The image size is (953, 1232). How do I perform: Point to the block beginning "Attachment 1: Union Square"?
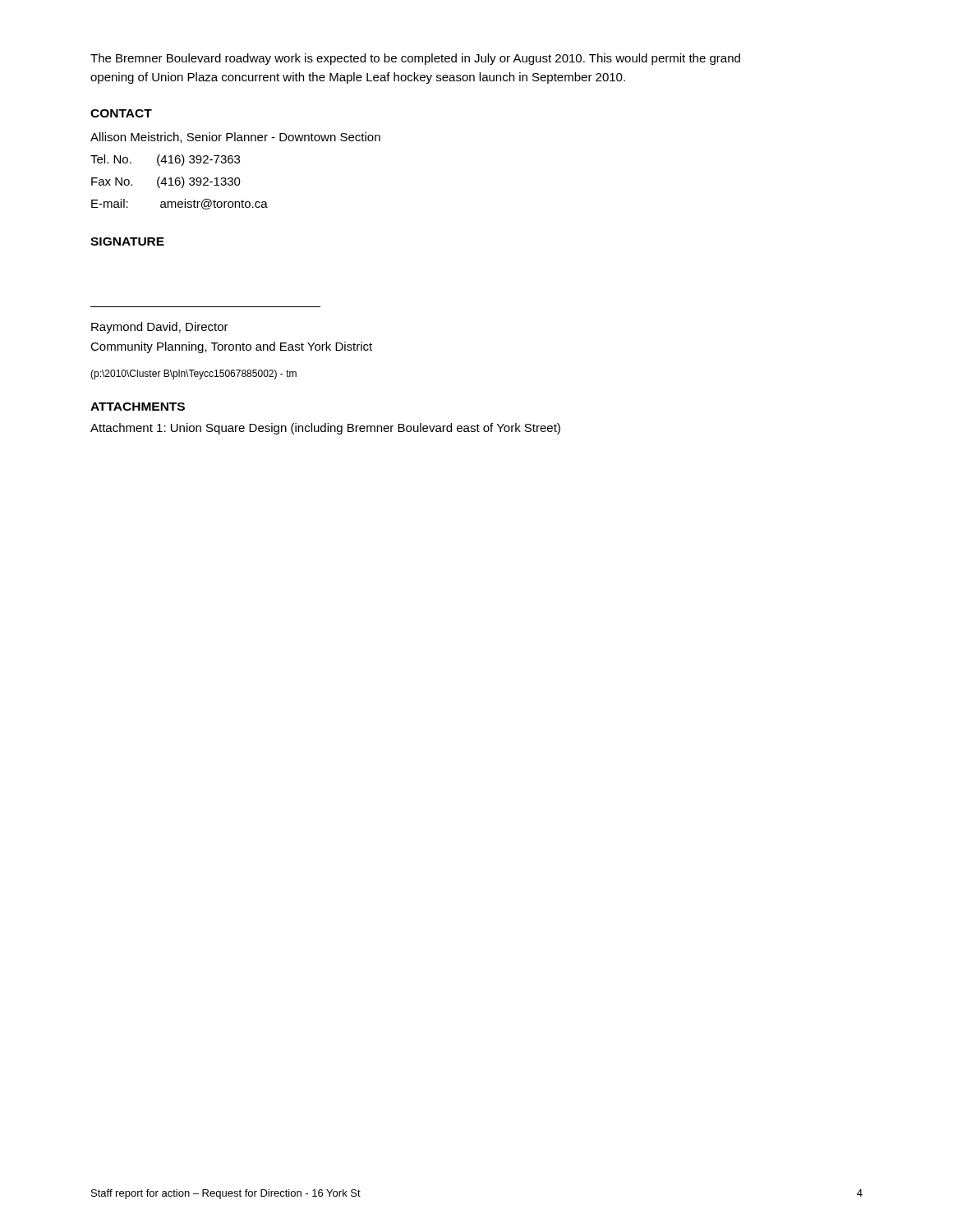pos(326,428)
